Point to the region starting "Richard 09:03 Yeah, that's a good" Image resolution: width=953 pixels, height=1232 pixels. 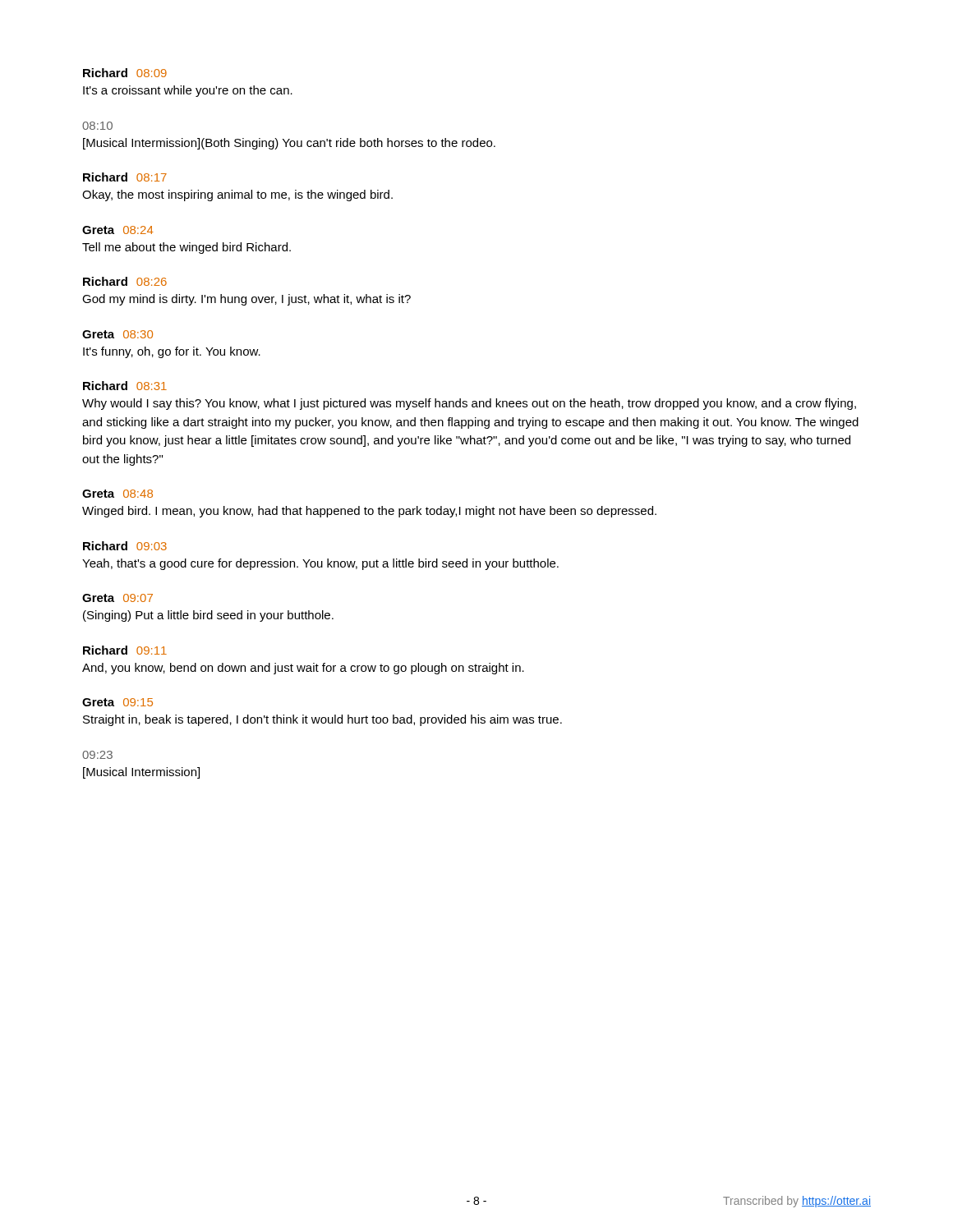point(476,555)
